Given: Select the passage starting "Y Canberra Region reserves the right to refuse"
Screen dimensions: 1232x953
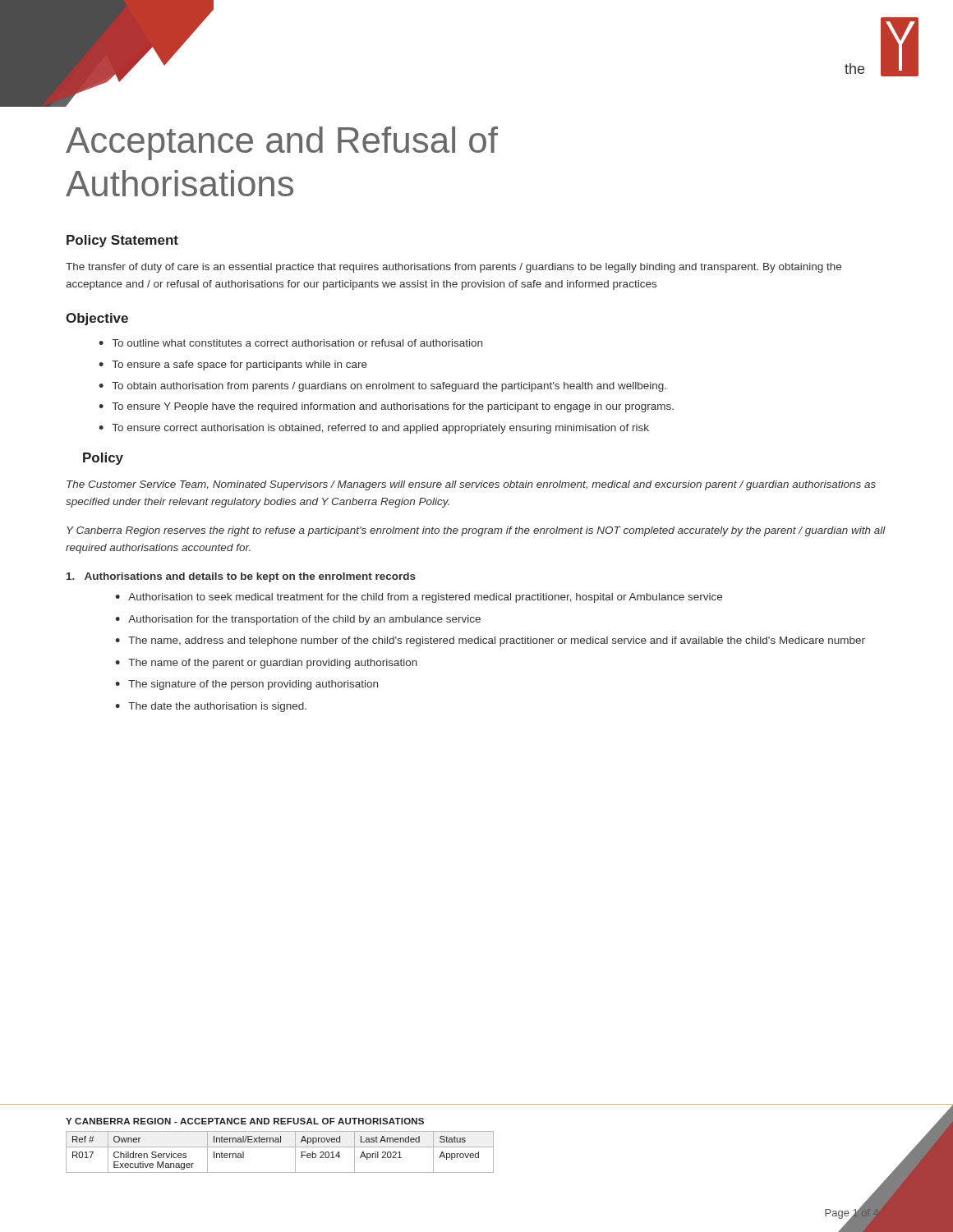Looking at the screenshot, I should tap(475, 539).
